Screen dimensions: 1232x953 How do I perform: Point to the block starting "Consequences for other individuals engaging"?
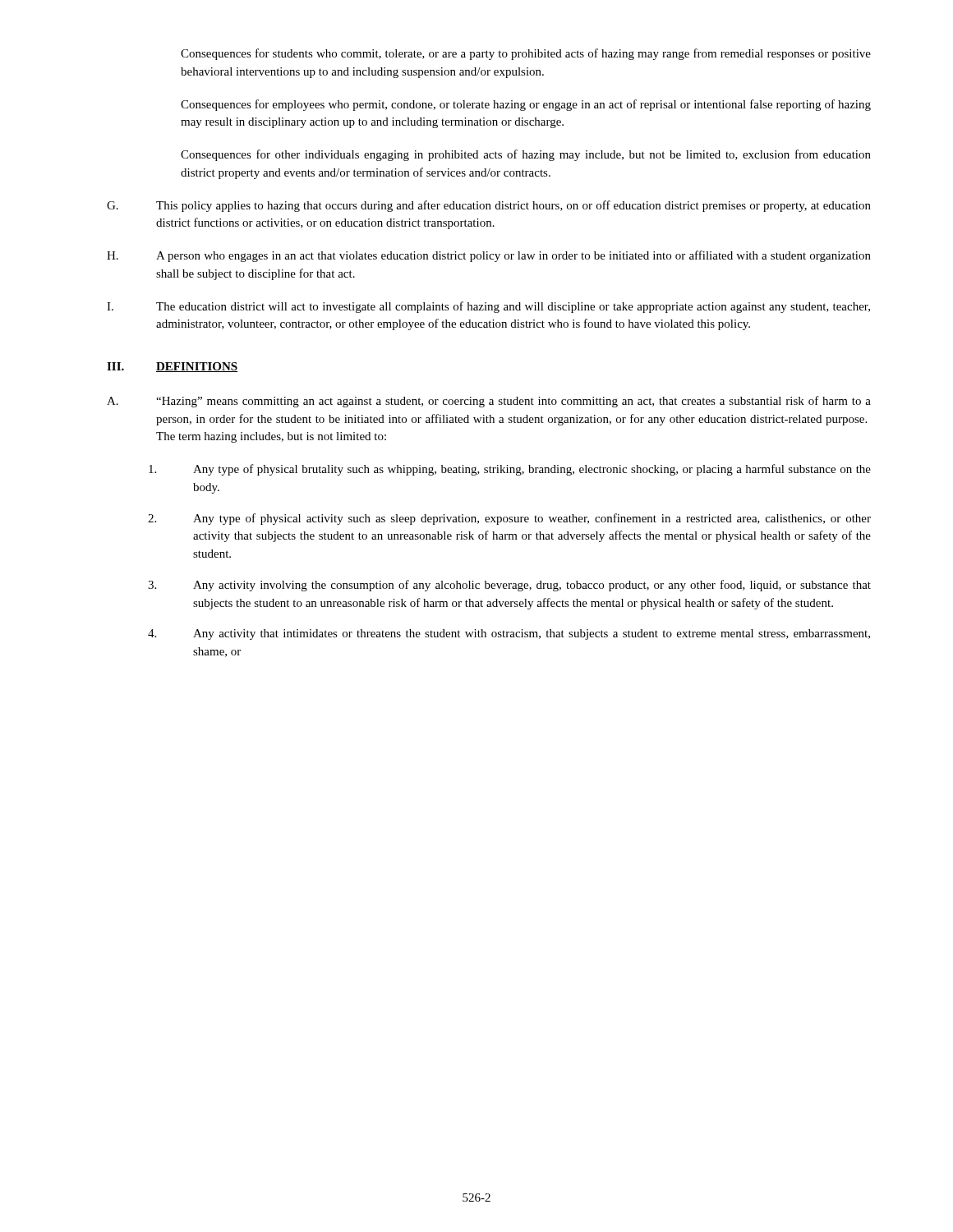pos(526,163)
